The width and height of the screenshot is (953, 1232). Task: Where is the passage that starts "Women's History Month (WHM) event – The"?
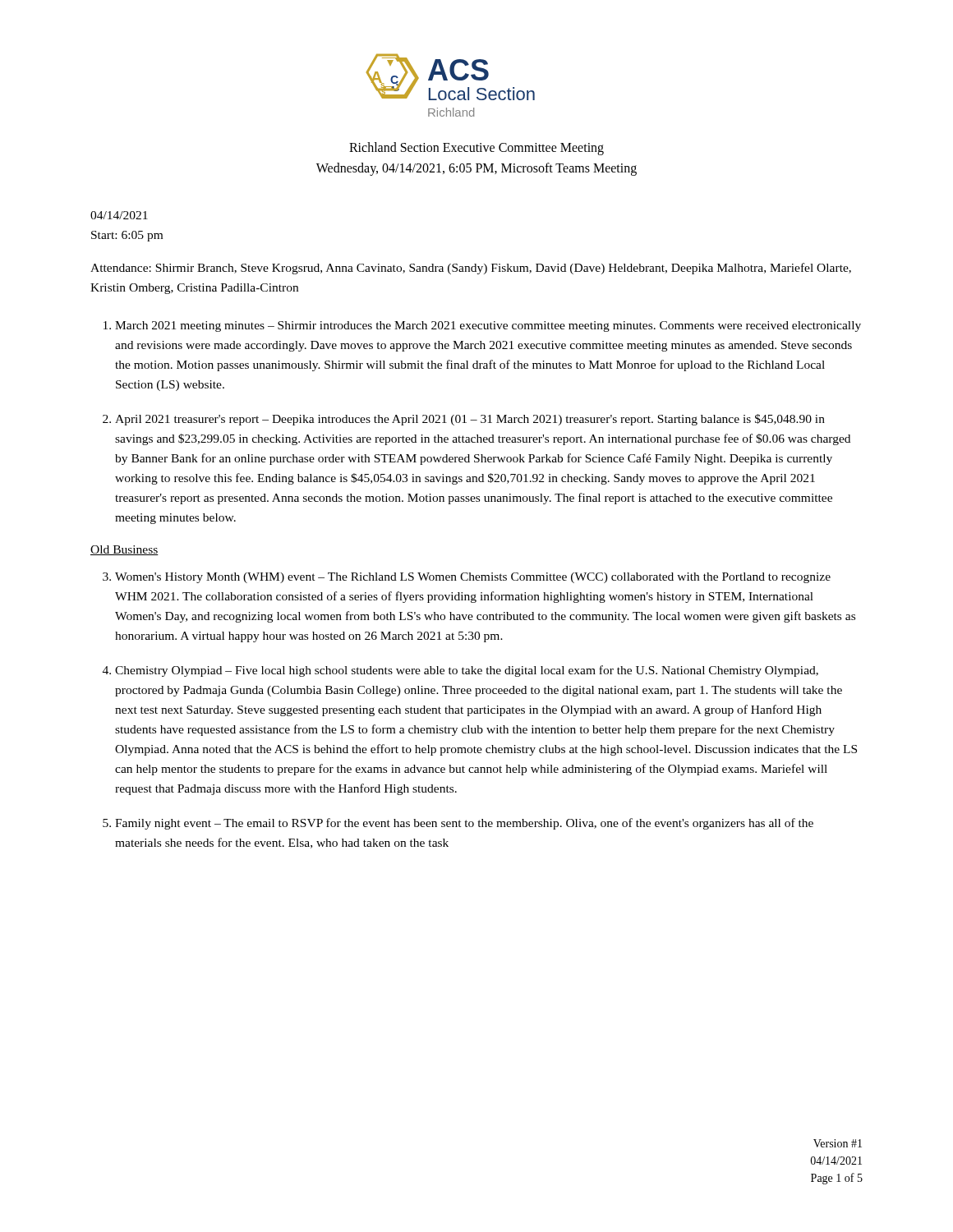pos(485,606)
